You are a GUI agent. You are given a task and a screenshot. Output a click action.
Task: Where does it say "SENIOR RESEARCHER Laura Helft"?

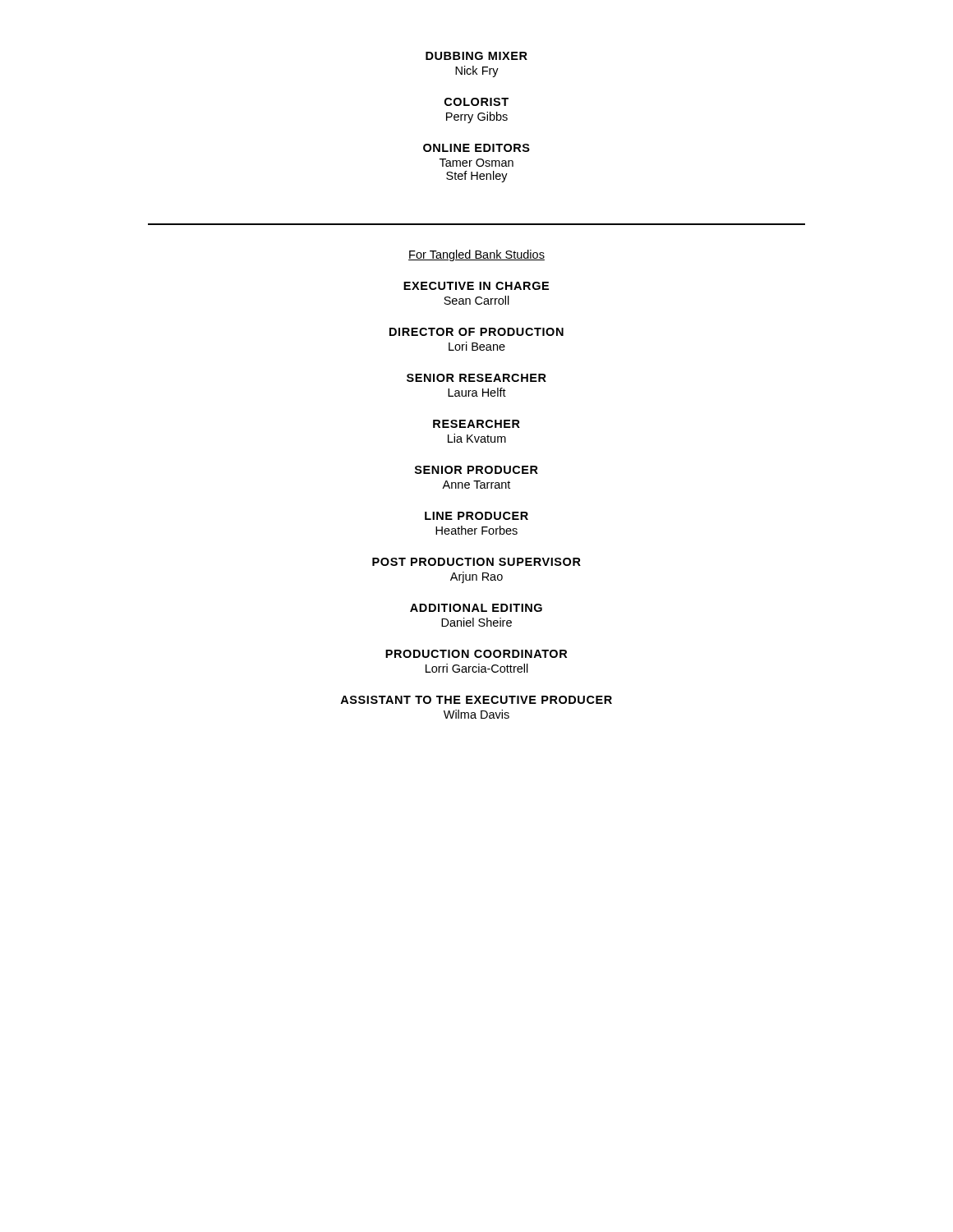[x=476, y=385]
